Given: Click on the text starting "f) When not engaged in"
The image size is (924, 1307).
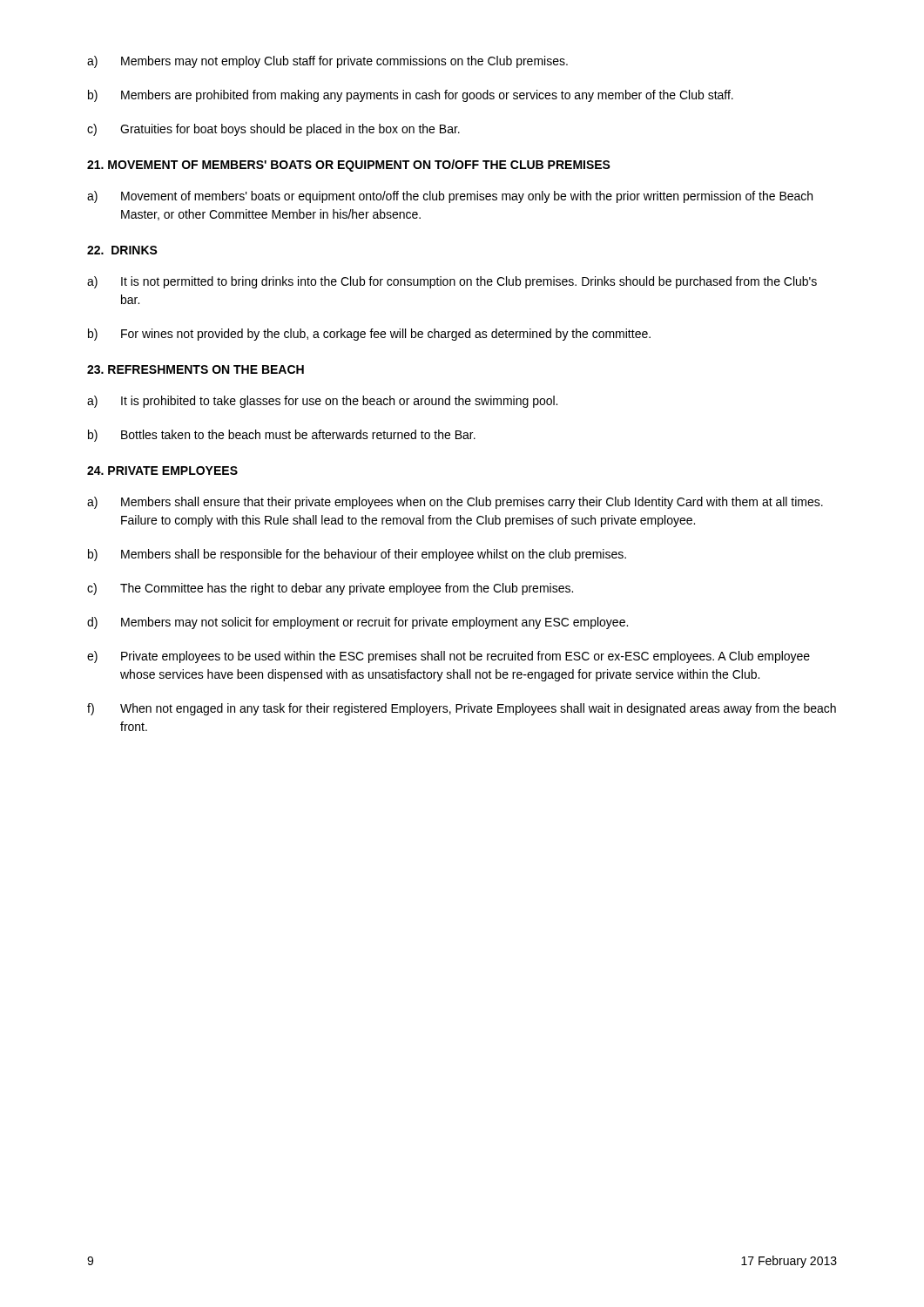Looking at the screenshot, I should pos(462,718).
